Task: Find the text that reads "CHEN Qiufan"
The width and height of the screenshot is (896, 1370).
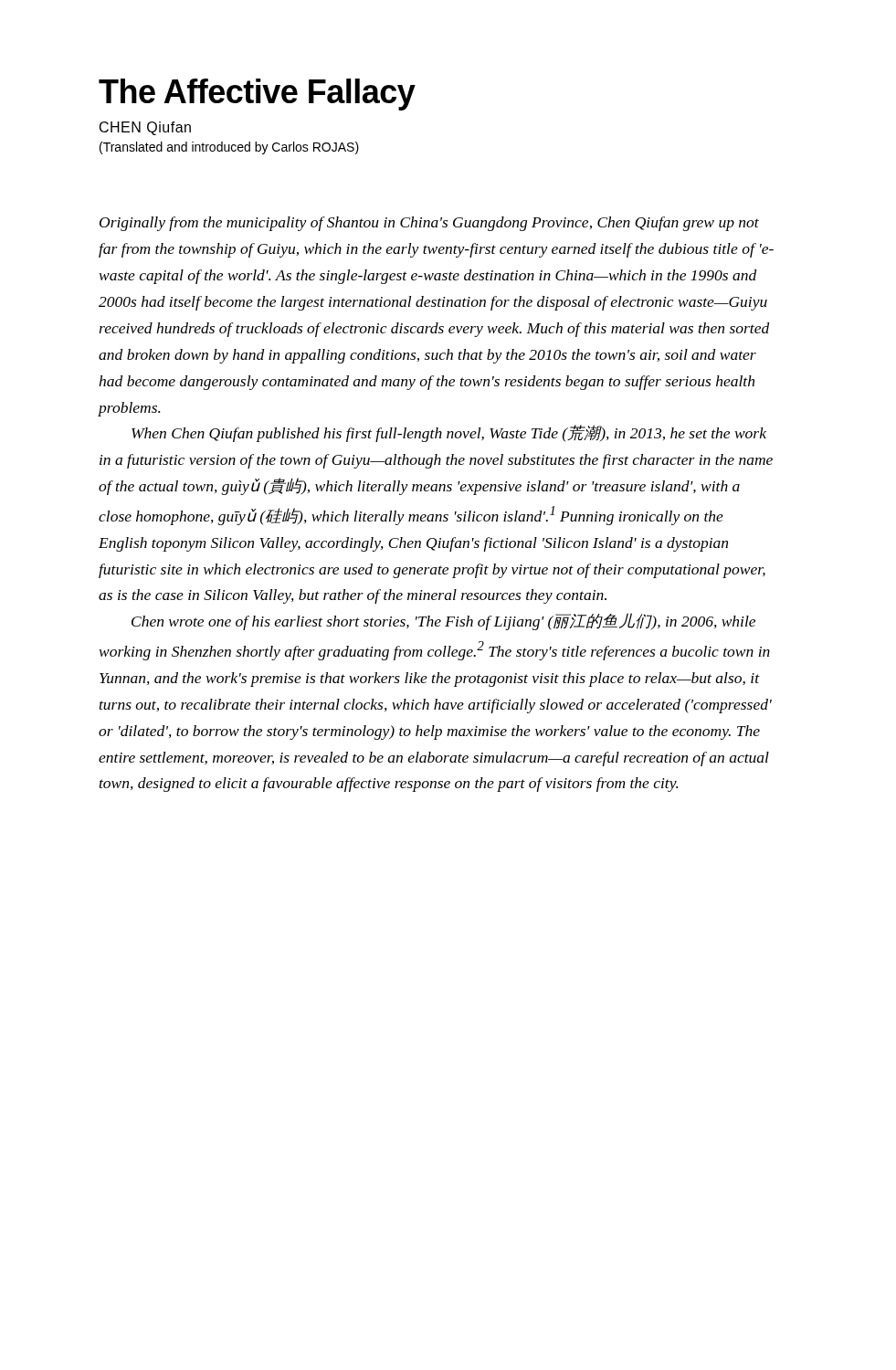Action: 145,128
